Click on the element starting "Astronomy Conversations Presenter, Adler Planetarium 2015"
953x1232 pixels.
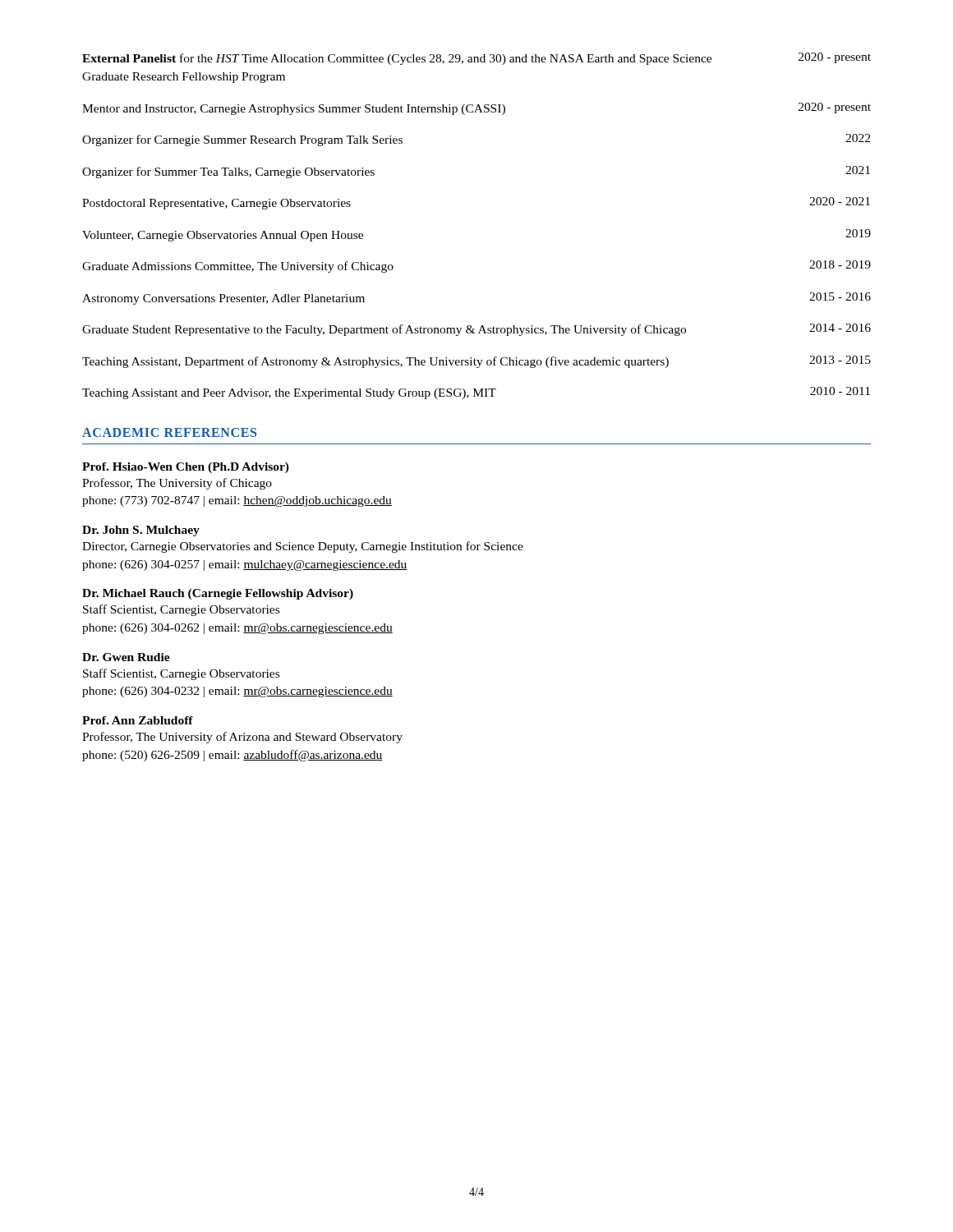pyautogui.click(x=230, y=298)
